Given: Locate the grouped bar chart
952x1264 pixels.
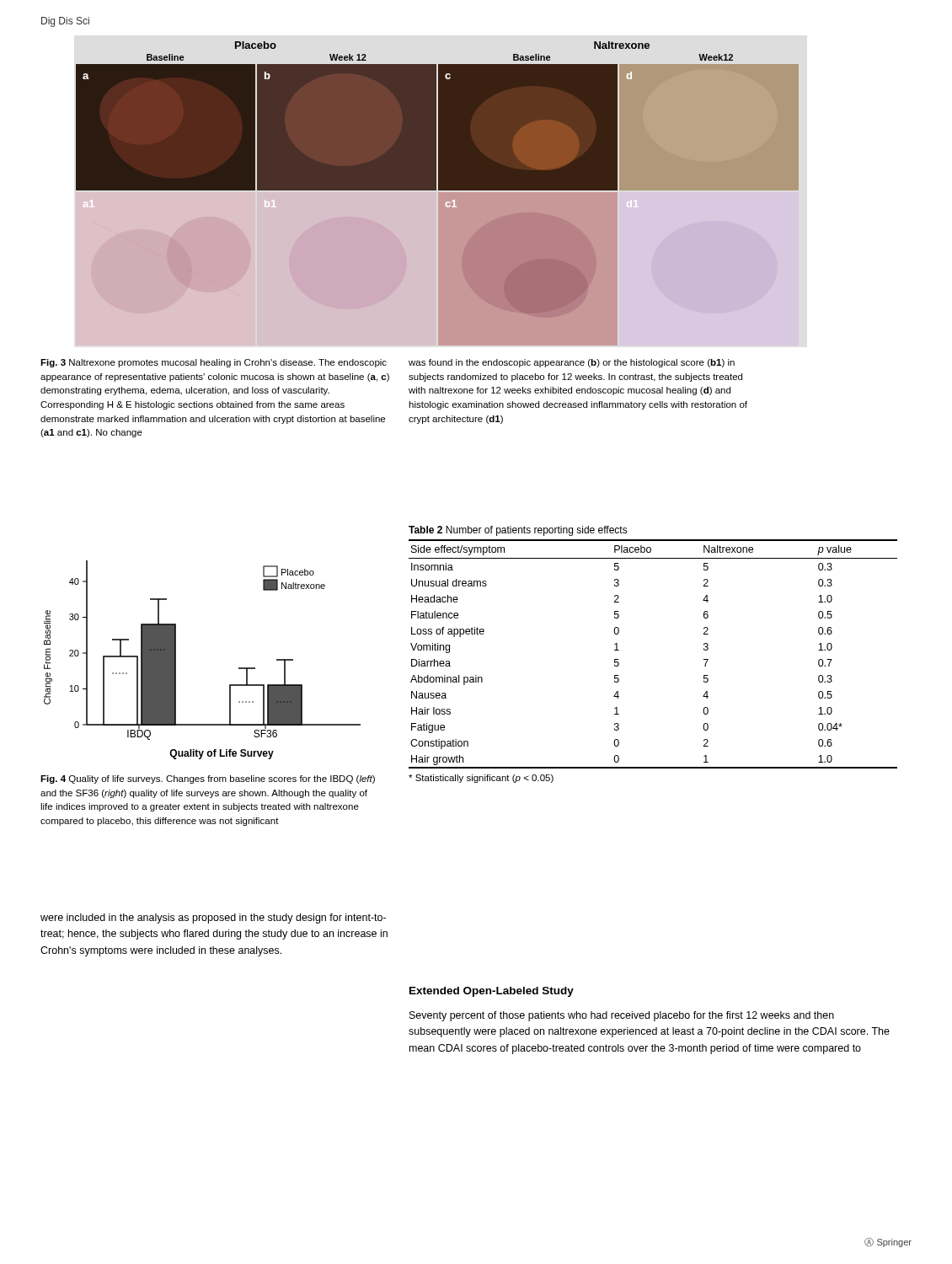Looking at the screenshot, I should (209, 657).
